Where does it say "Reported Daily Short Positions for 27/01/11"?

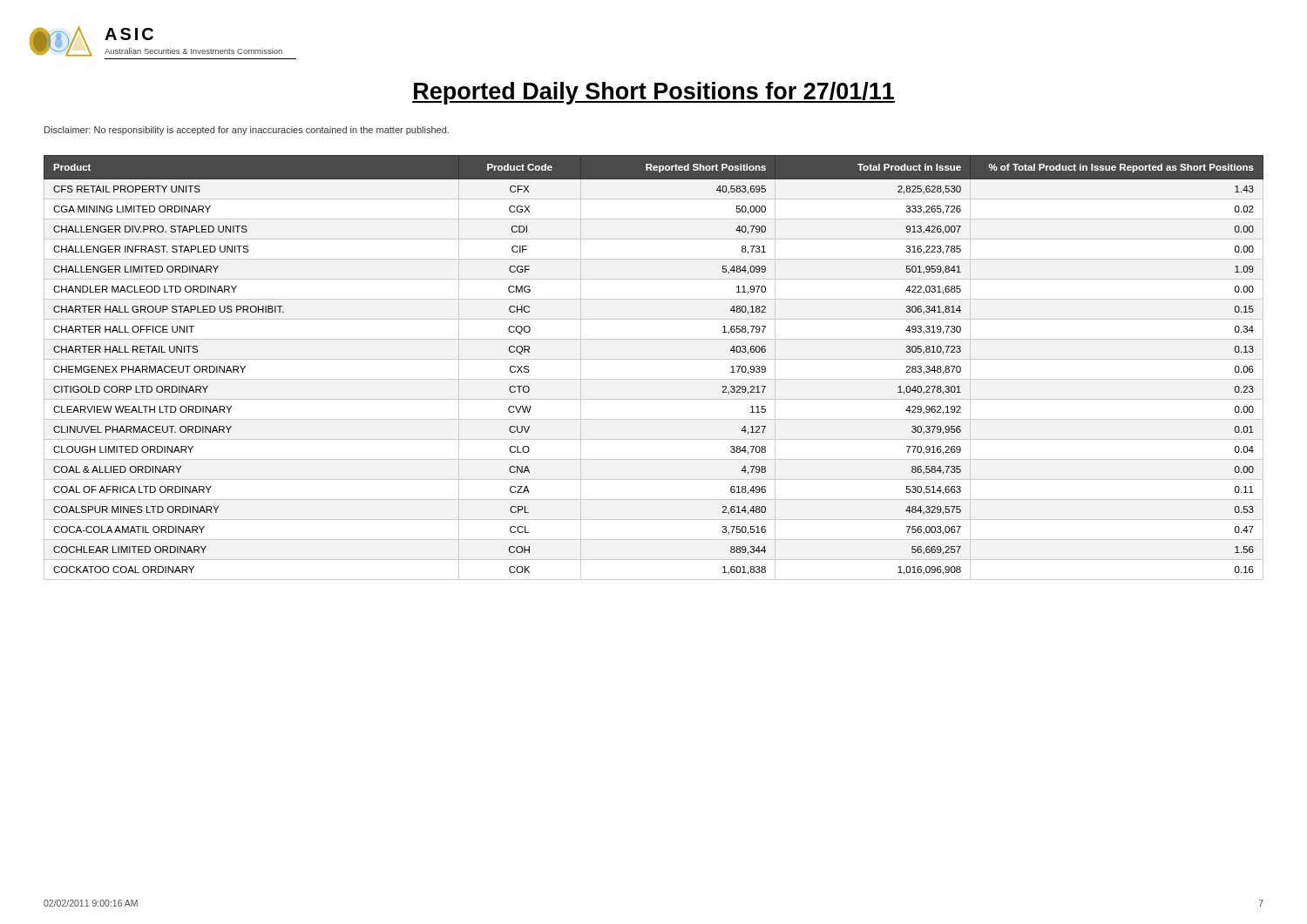(654, 92)
